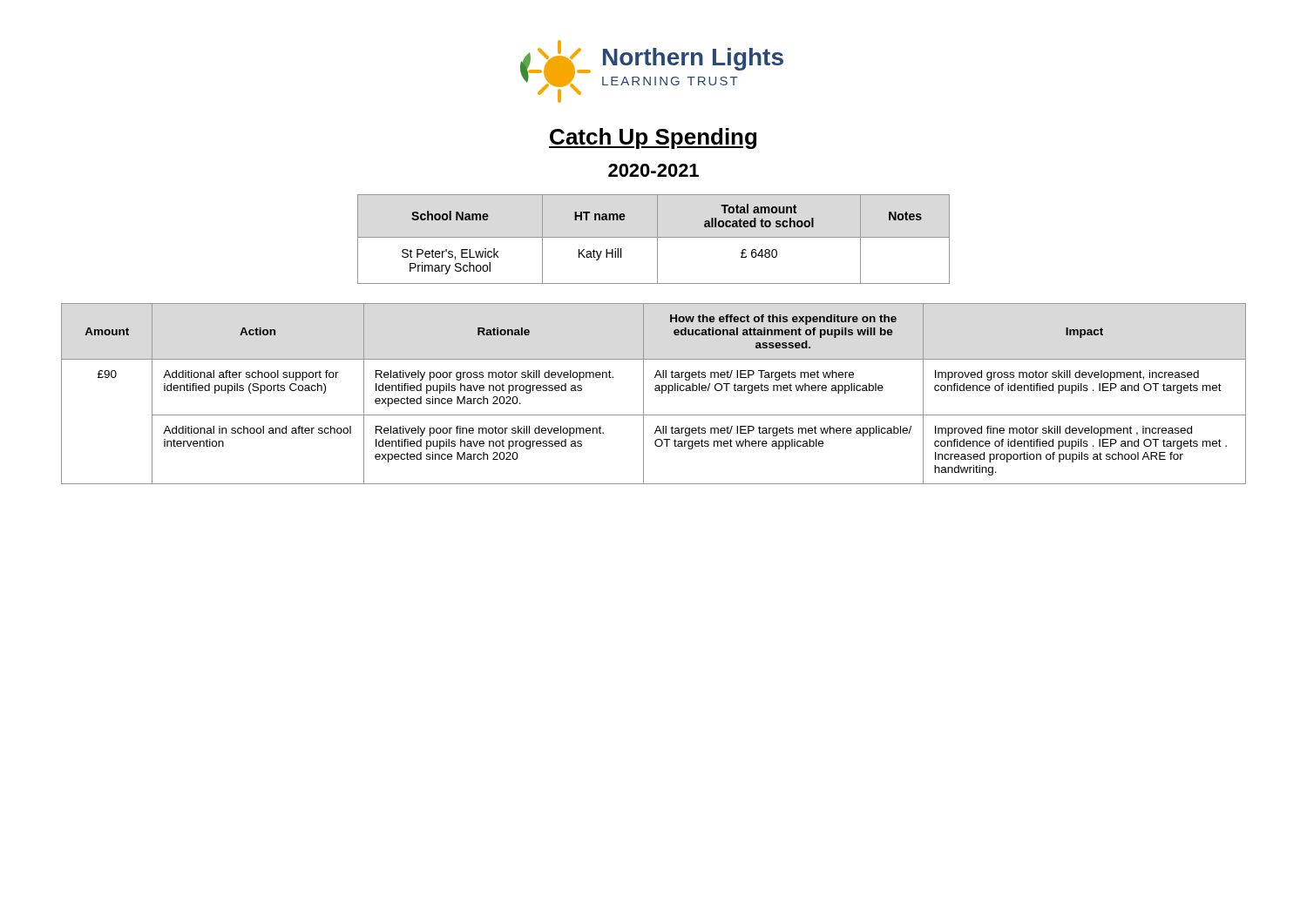Screen dimensions: 924x1307
Task: Click on the table containing "£ 6480"
Action: tap(654, 239)
